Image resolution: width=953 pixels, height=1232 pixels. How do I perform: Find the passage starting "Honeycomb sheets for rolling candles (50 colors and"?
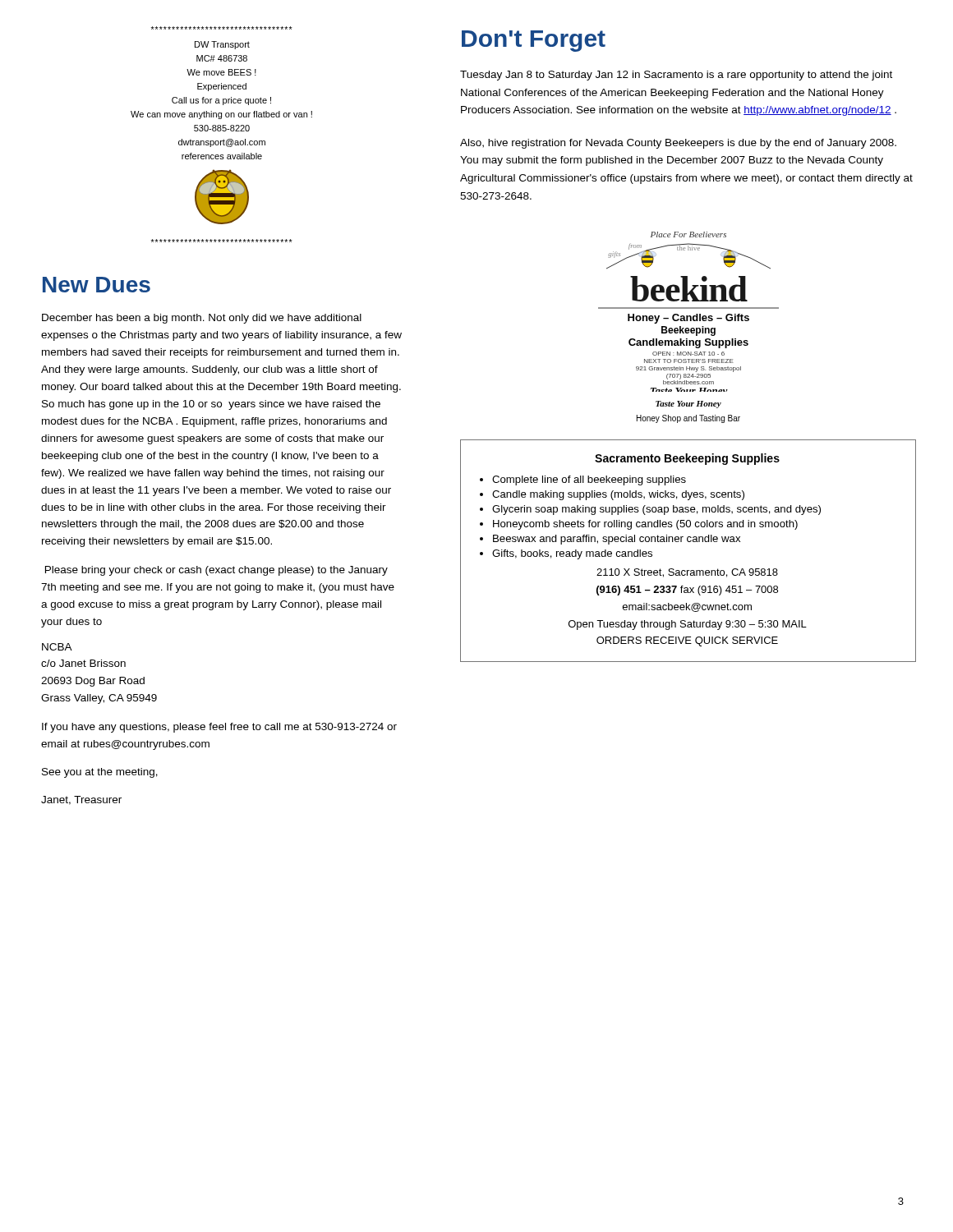coord(645,524)
